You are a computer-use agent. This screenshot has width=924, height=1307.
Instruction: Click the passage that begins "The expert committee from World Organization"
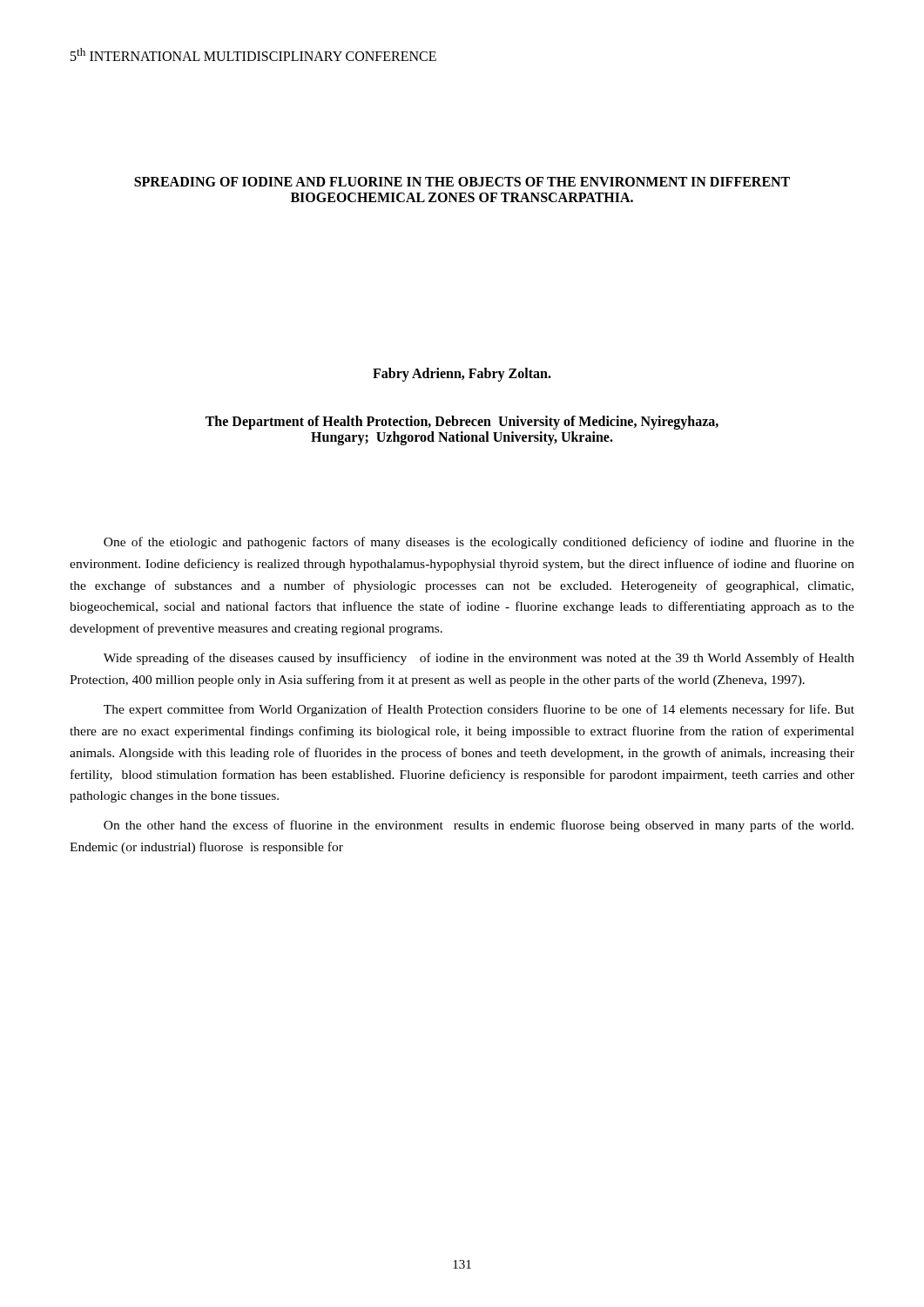pyautogui.click(x=462, y=753)
